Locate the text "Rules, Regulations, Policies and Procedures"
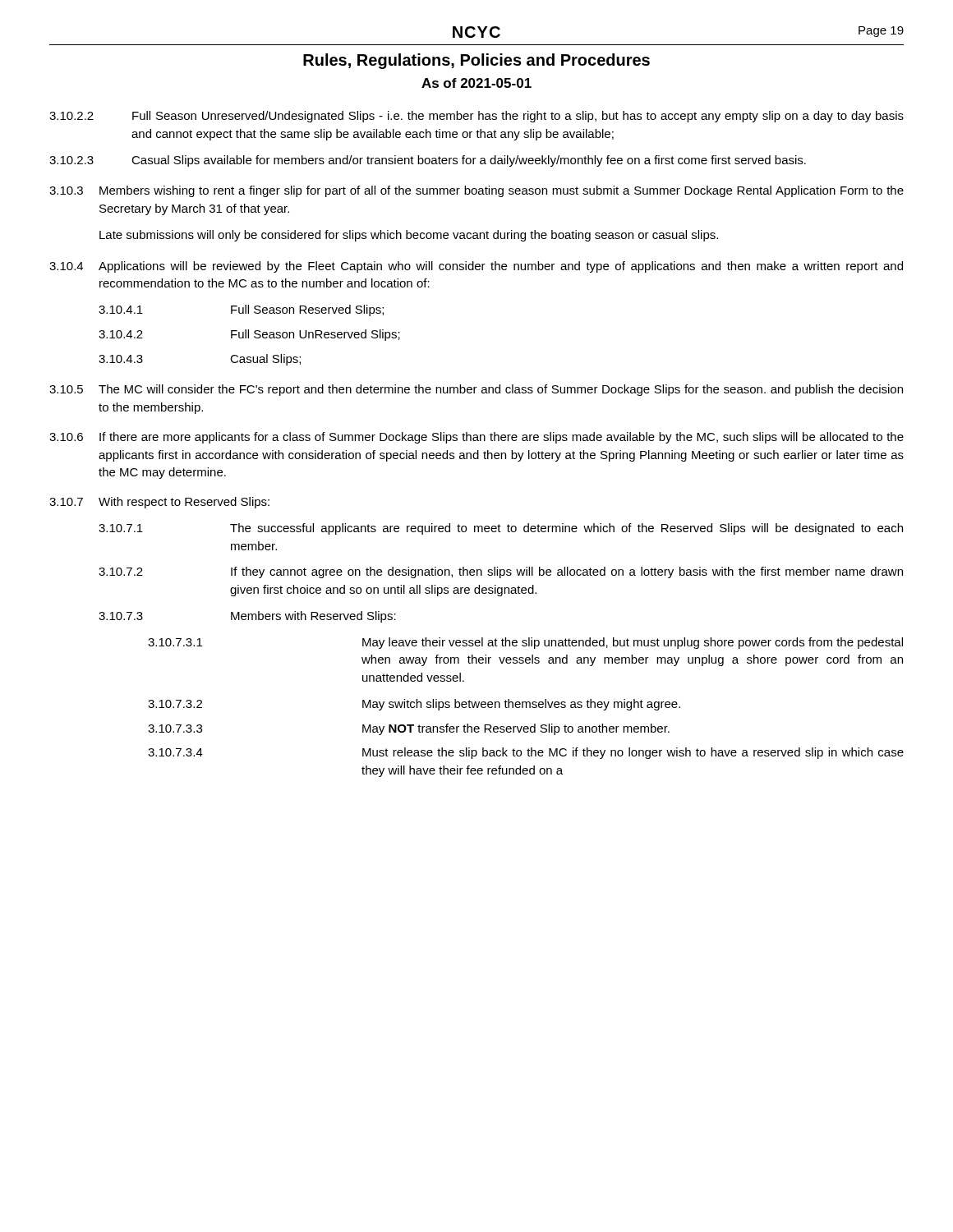953x1232 pixels. click(x=476, y=60)
